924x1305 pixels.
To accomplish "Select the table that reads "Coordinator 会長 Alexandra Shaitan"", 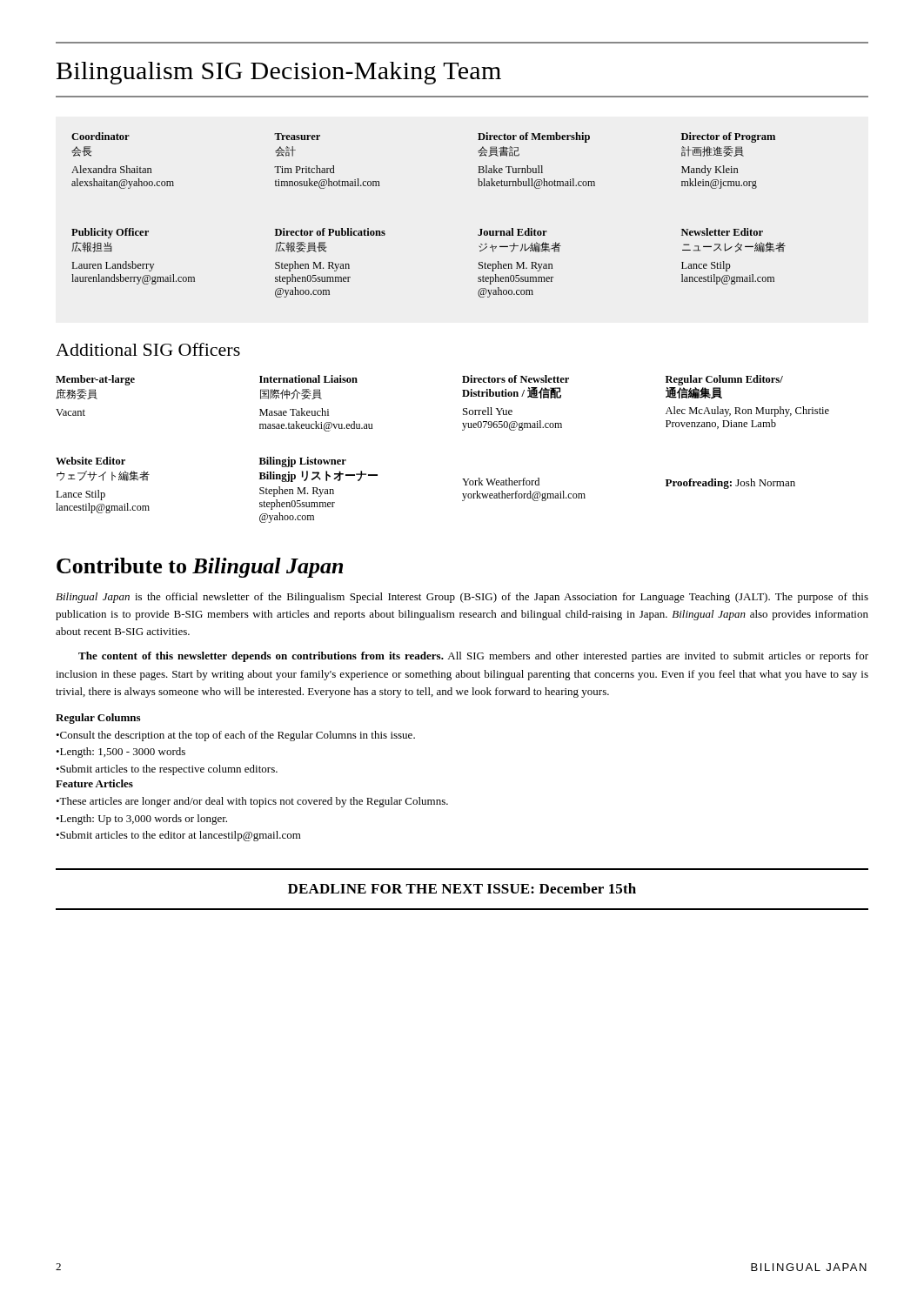I will [x=462, y=163].
